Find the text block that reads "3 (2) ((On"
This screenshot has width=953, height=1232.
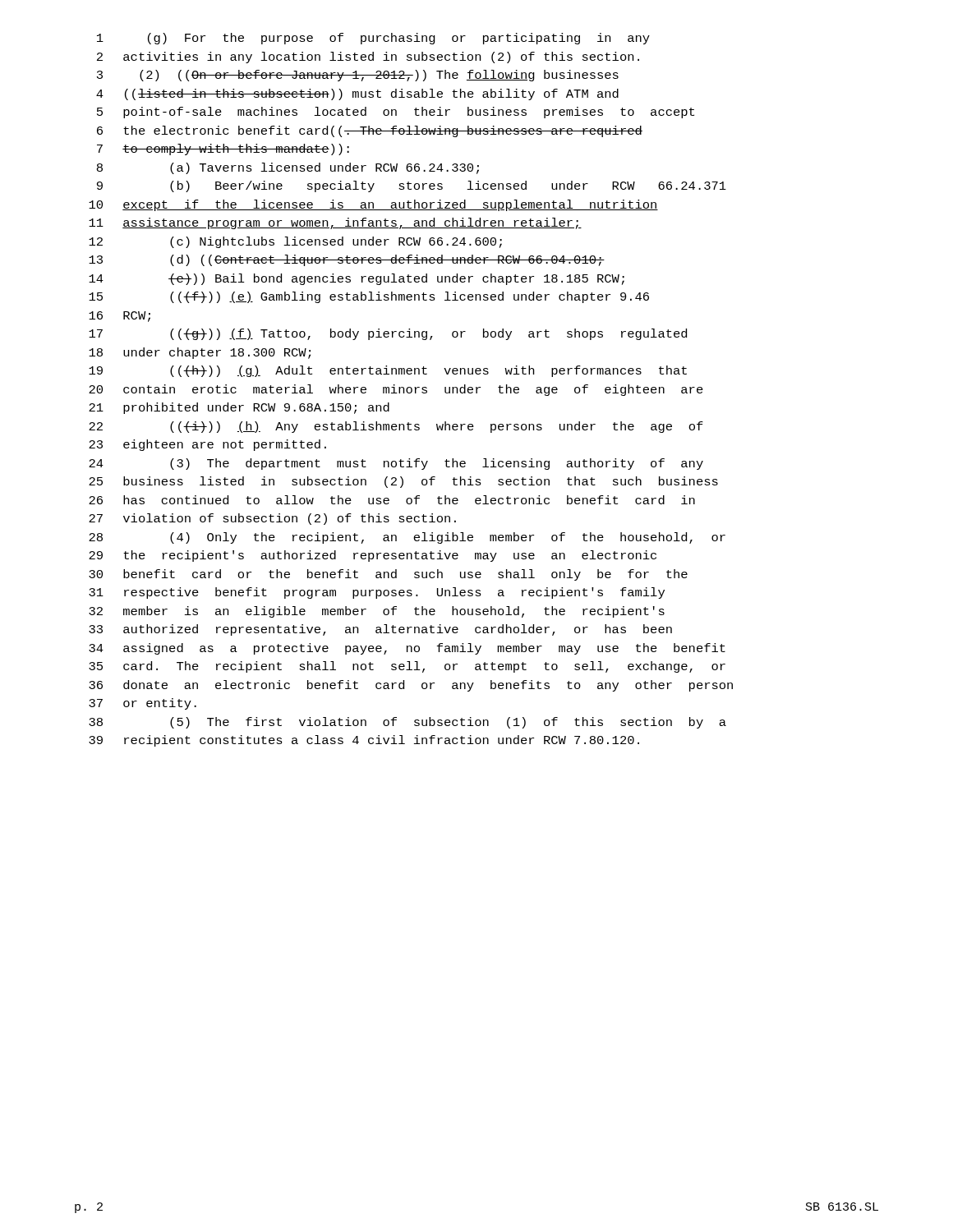pyautogui.click(x=476, y=76)
